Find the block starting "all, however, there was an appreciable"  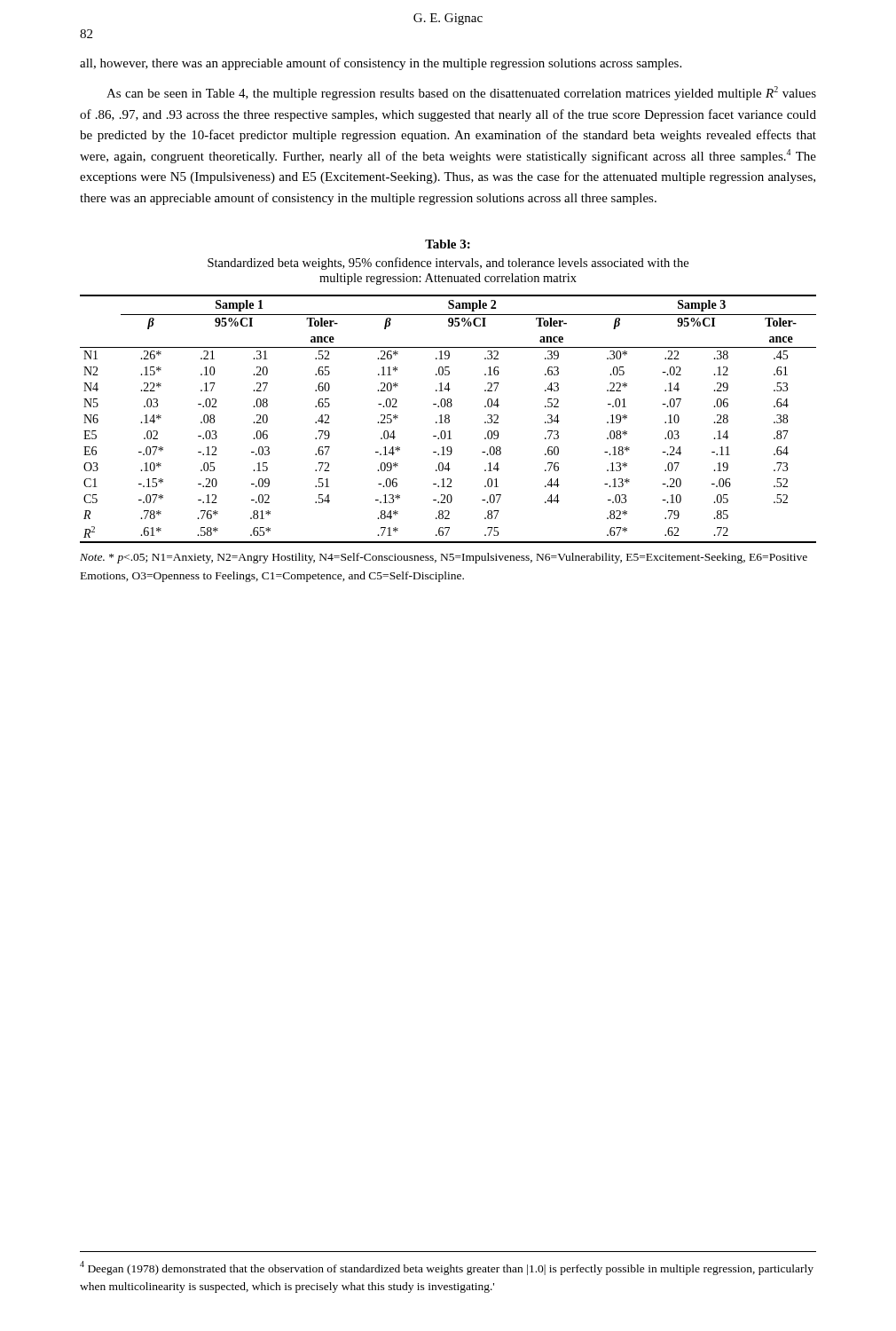coord(448,64)
